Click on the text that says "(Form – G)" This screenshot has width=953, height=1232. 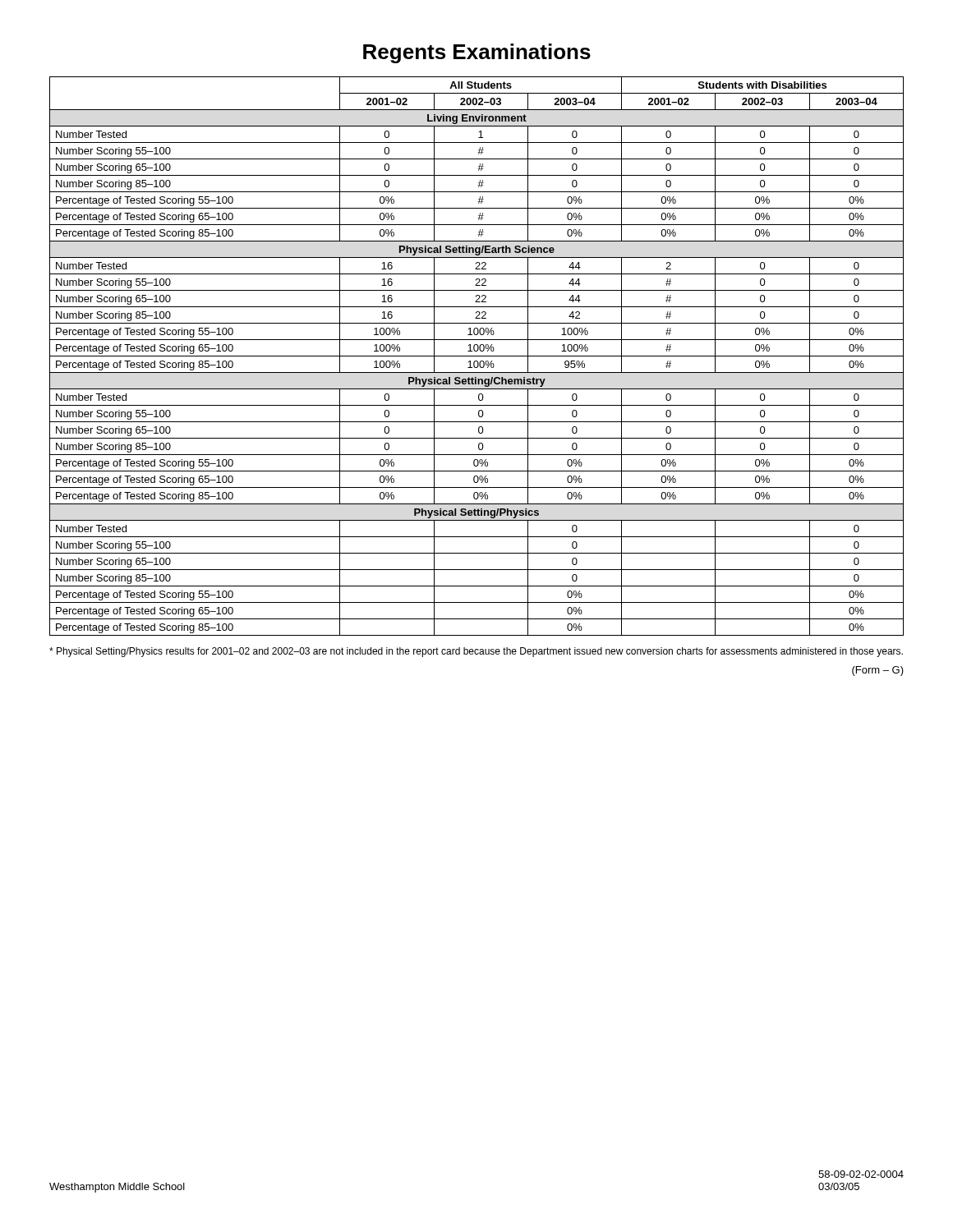click(x=878, y=670)
